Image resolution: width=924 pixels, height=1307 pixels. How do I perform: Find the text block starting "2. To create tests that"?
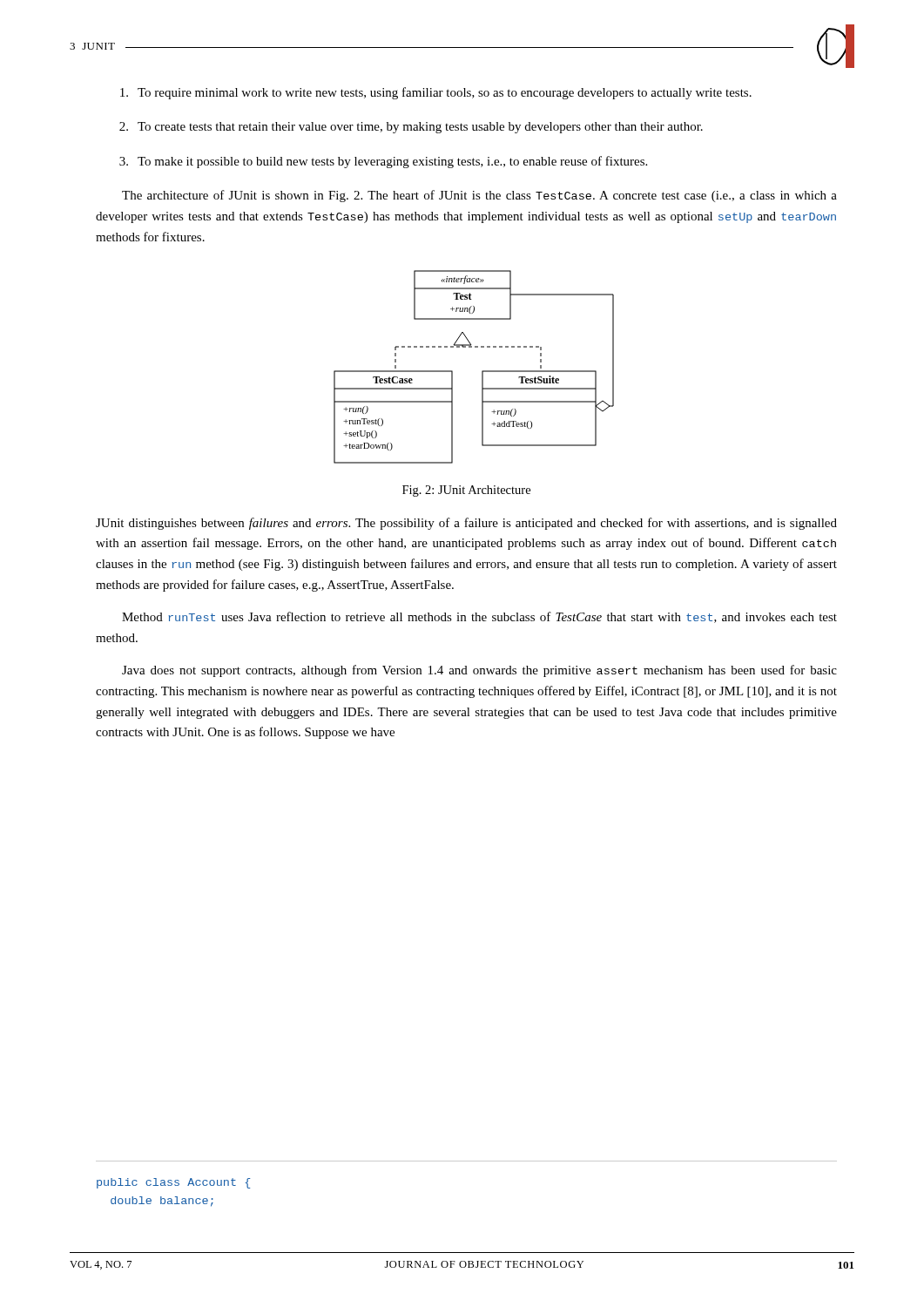point(466,127)
